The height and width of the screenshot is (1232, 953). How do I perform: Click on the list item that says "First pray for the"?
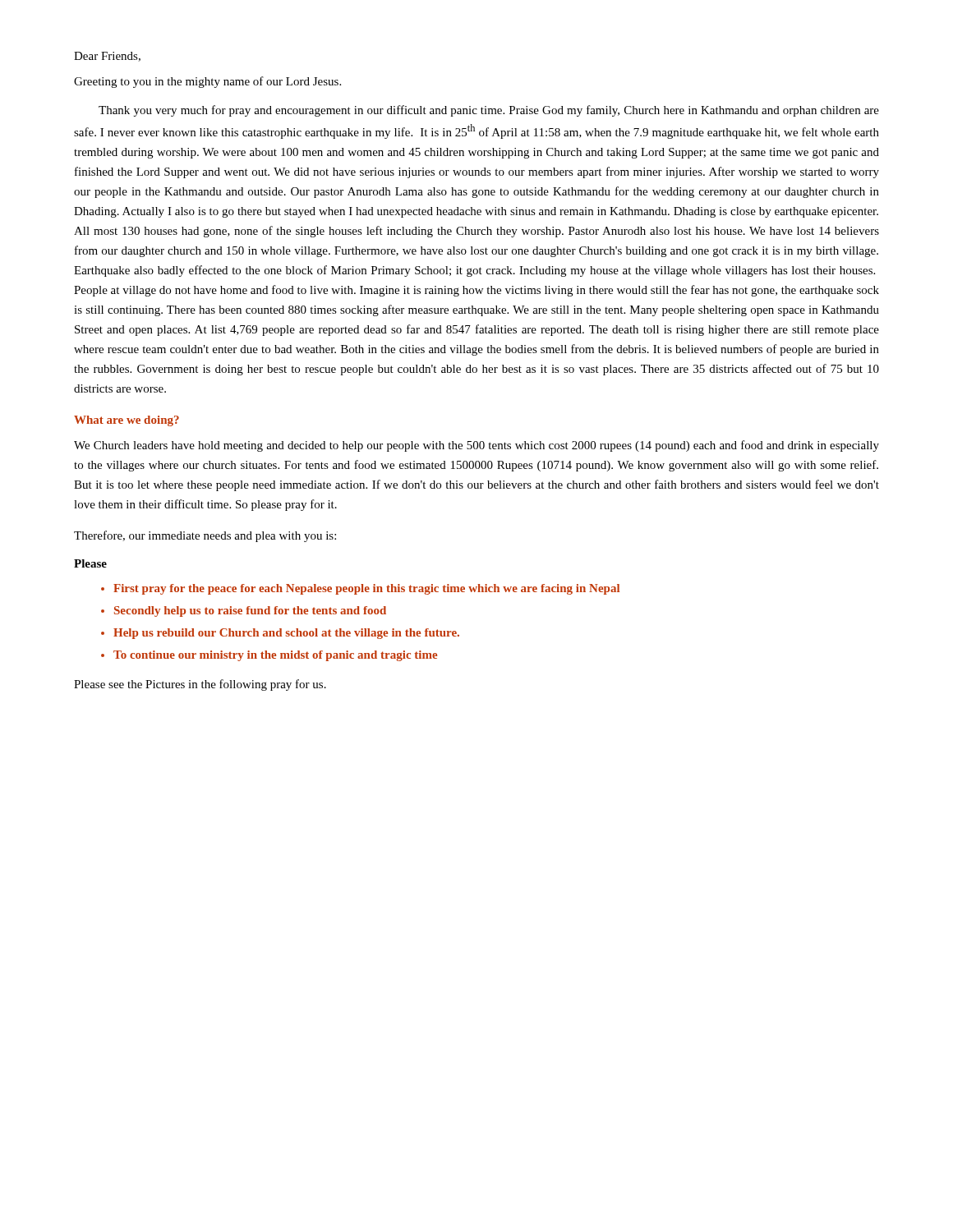pyautogui.click(x=367, y=588)
